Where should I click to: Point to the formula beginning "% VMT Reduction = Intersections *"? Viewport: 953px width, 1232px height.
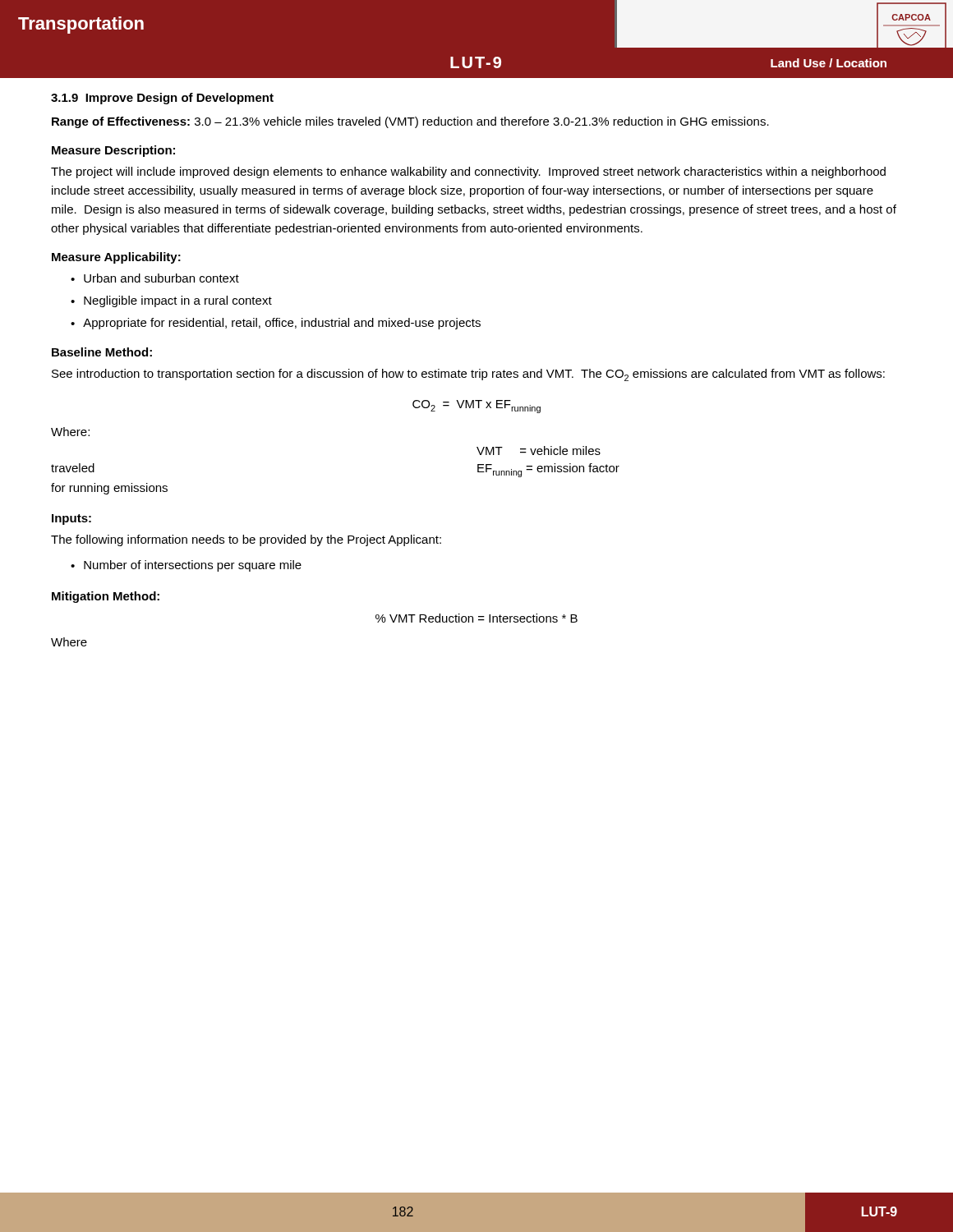pyautogui.click(x=476, y=618)
